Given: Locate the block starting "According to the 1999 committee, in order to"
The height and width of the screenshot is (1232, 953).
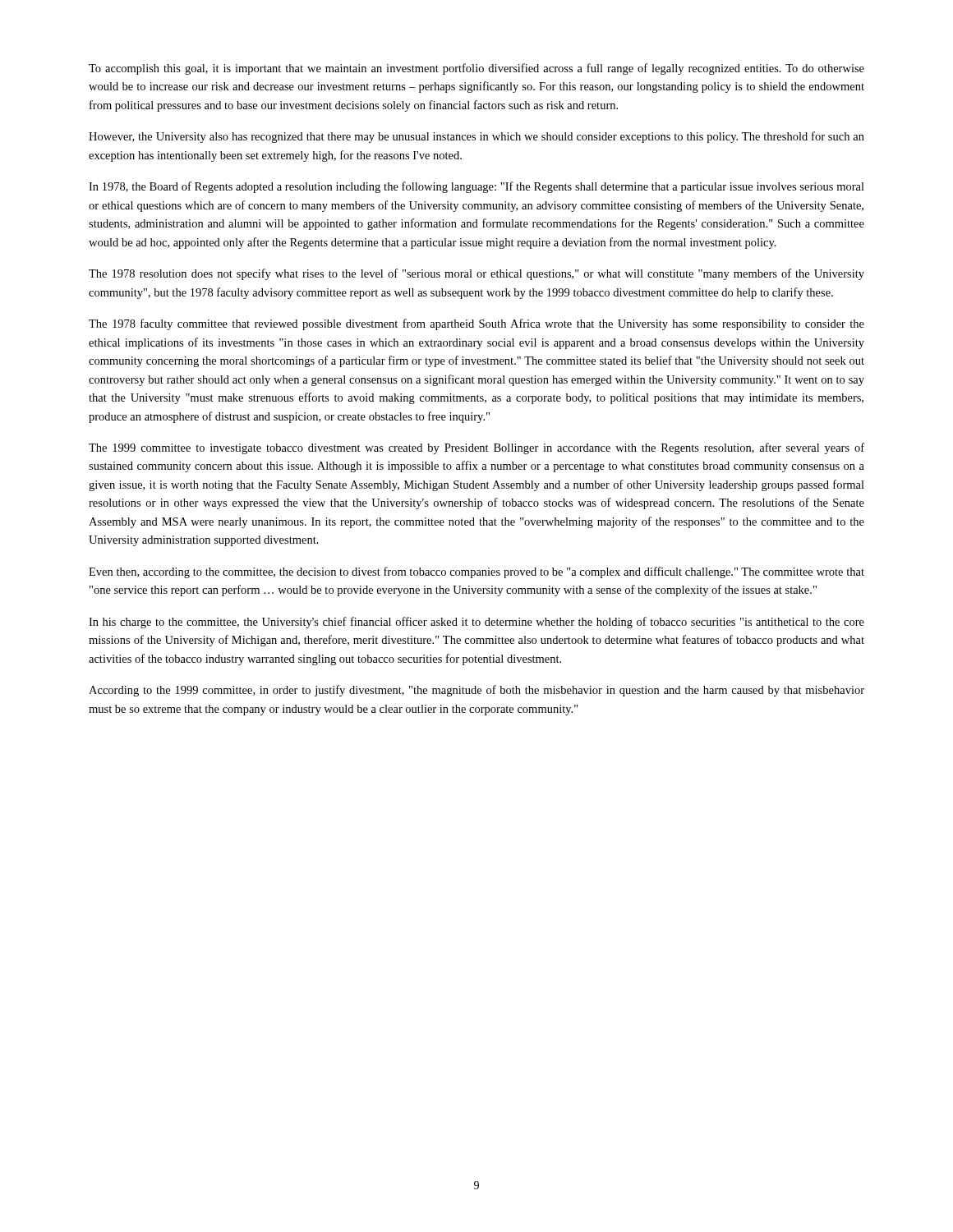Looking at the screenshot, I should tap(476, 699).
